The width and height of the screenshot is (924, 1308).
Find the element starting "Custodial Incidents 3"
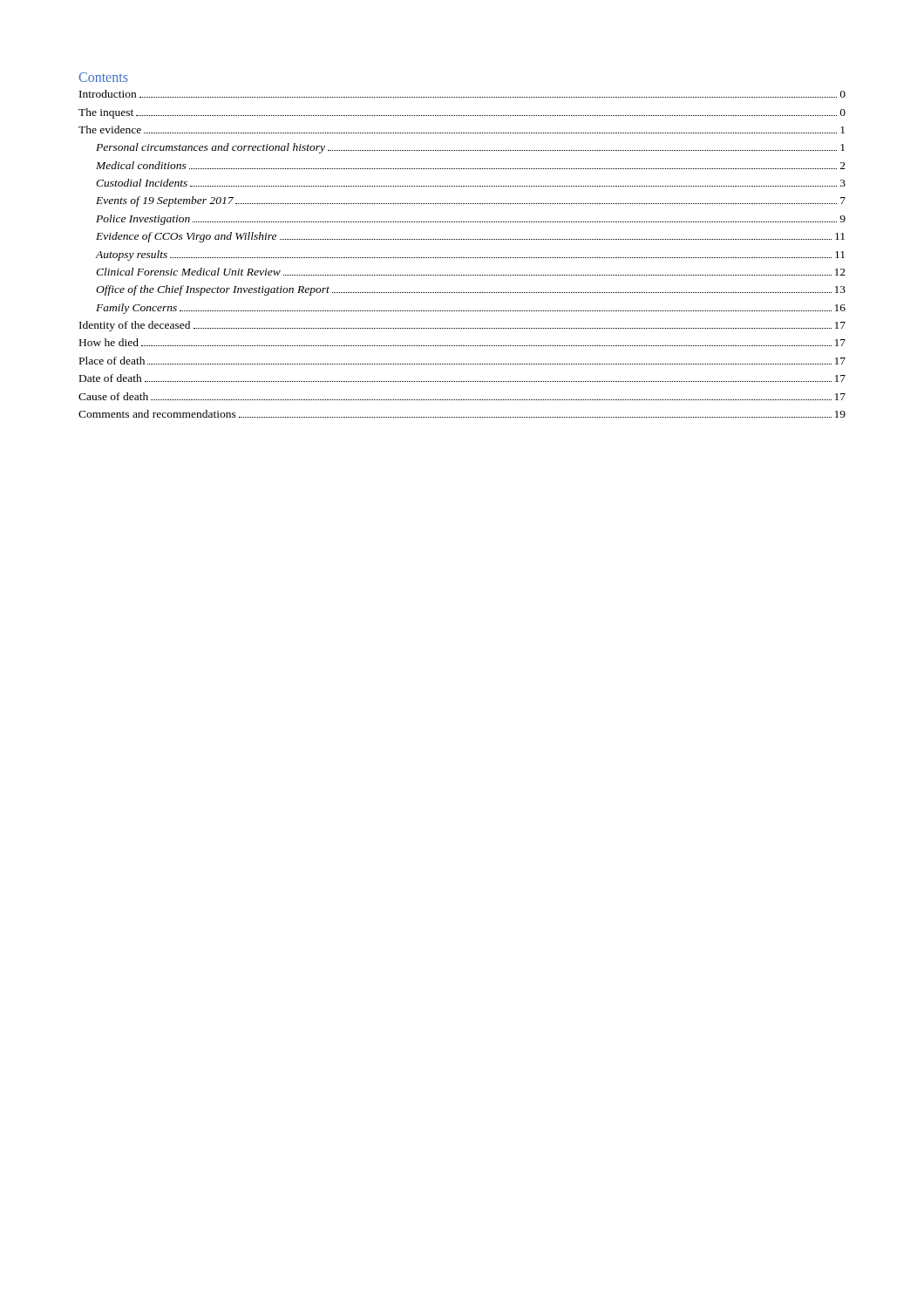click(x=462, y=183)
